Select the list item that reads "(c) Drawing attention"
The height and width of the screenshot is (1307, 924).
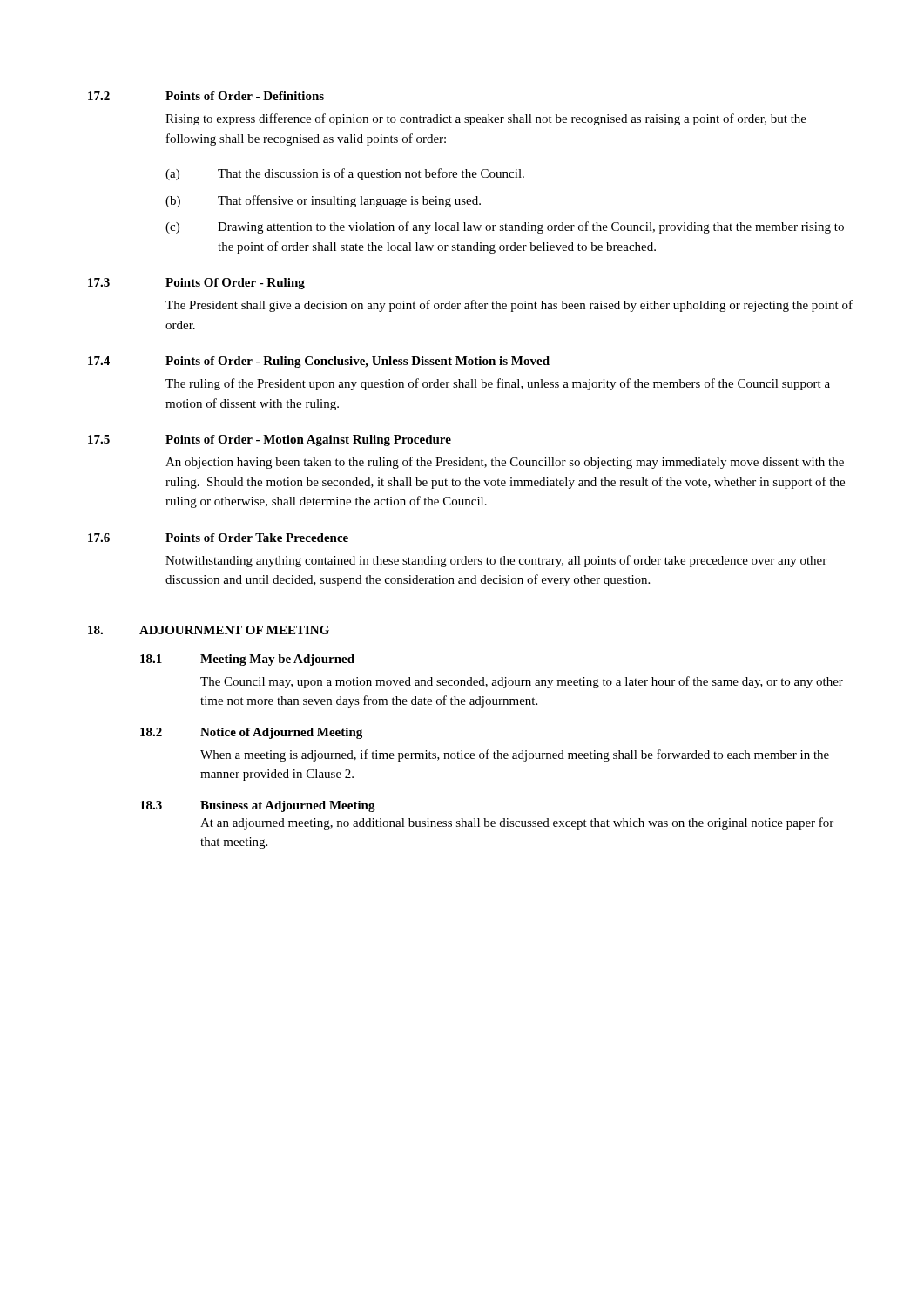509,237
